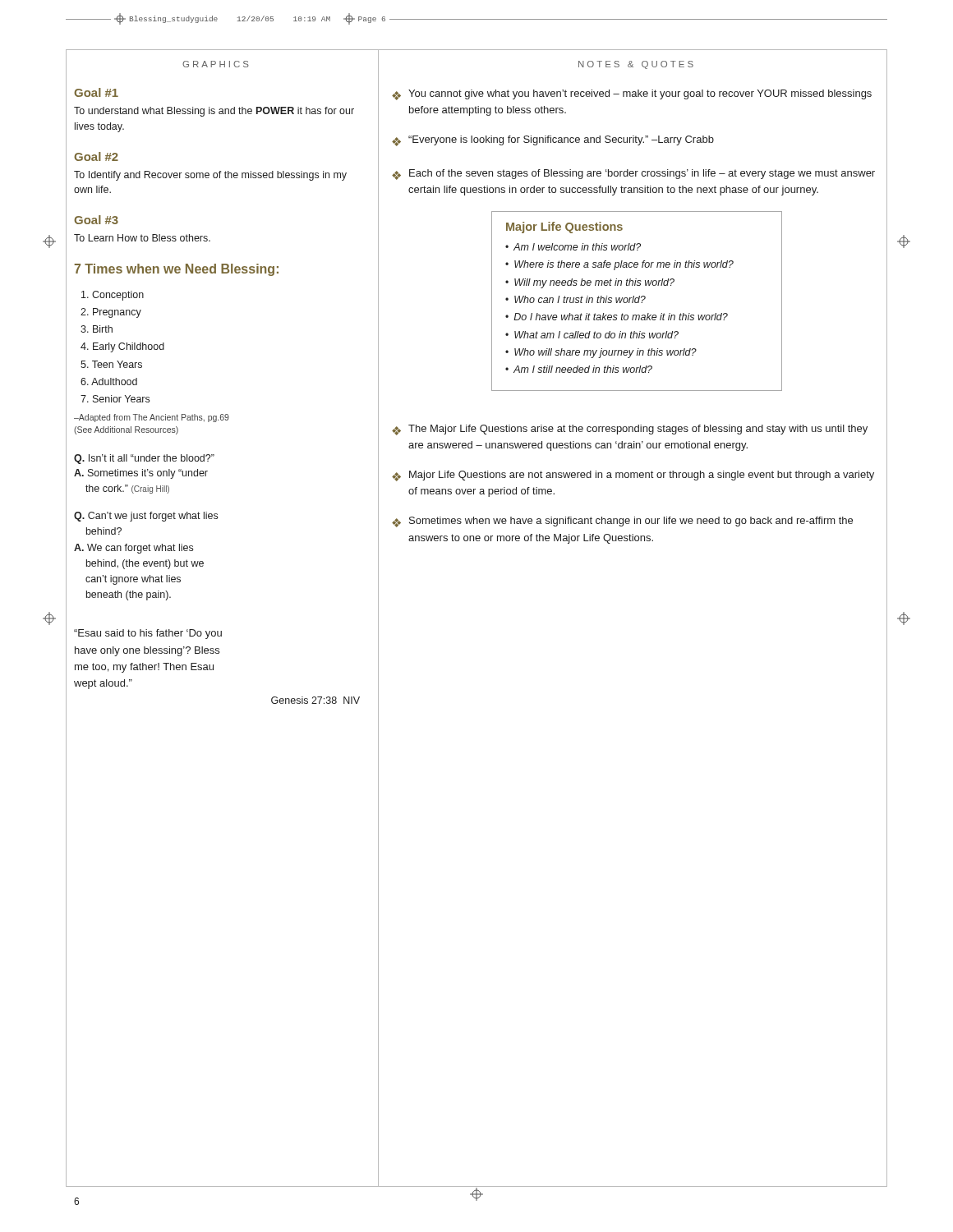Locate the block of text that opens with "–Adapted from The Ancient Paths, pg.69(See Additional"

click(x=152, y=424)
